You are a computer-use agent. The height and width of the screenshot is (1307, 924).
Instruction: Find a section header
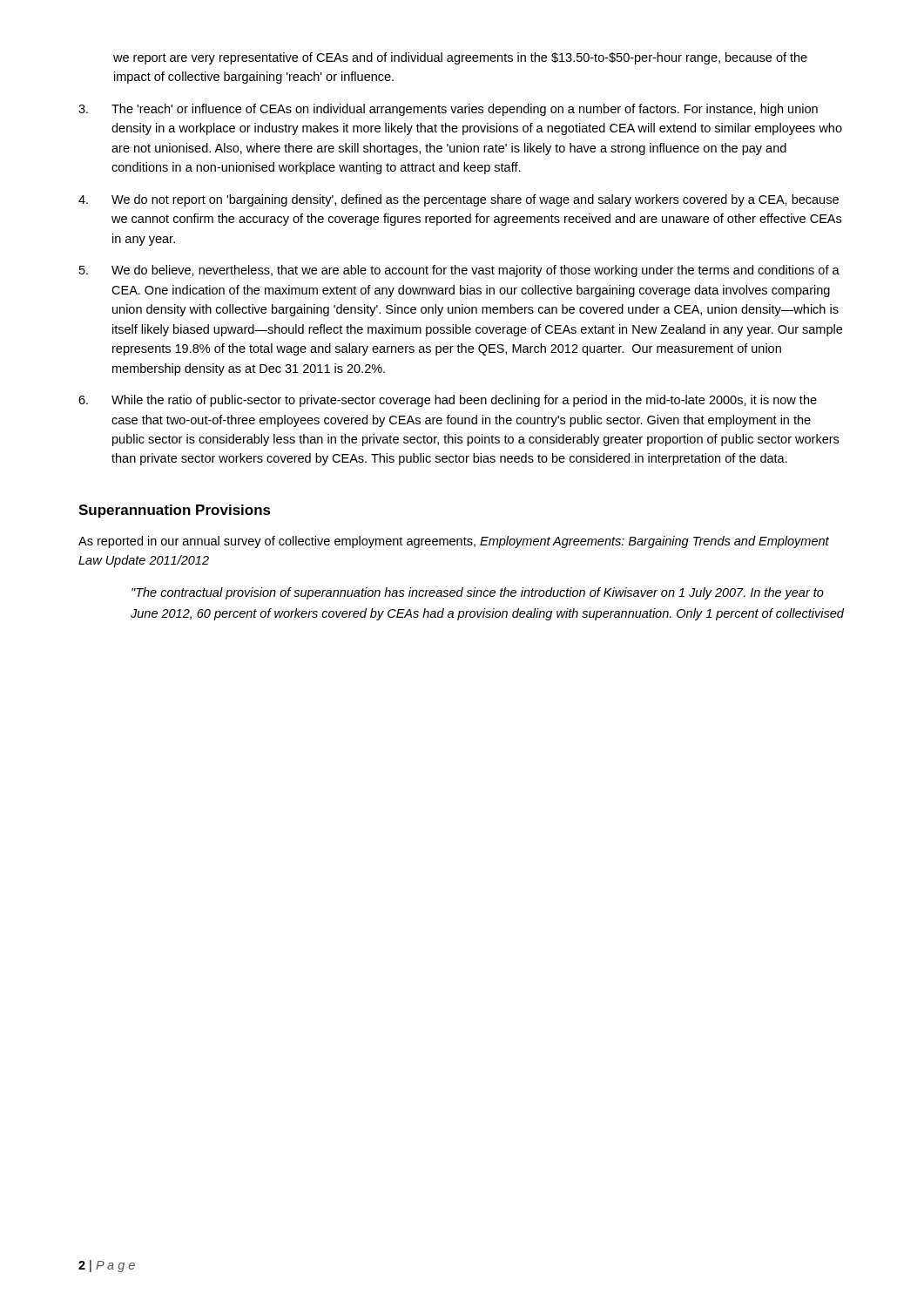(x=175, y=510)
